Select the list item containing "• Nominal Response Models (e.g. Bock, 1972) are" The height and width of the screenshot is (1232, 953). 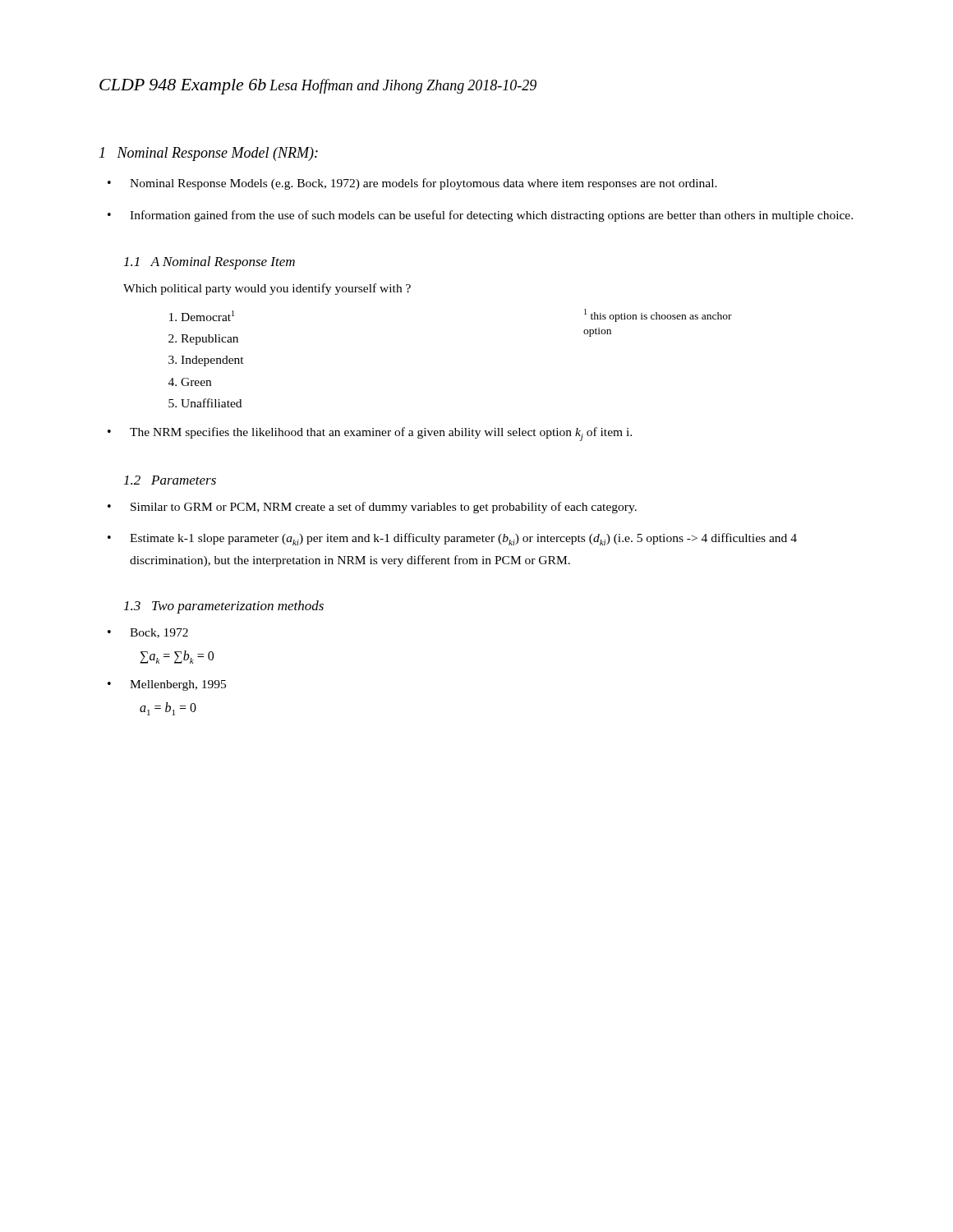481,184
